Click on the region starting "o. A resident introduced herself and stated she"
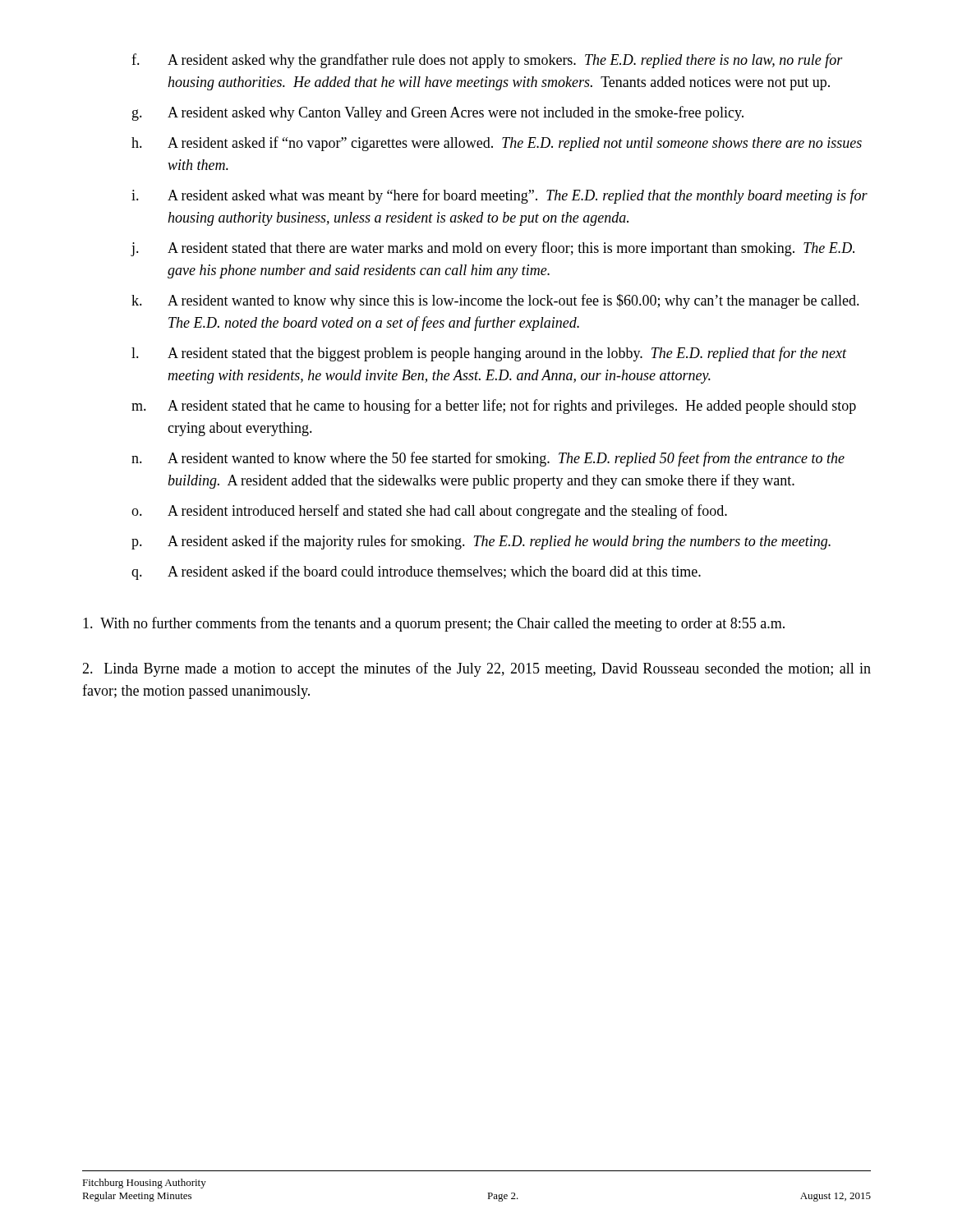 [x=501, y=511]
